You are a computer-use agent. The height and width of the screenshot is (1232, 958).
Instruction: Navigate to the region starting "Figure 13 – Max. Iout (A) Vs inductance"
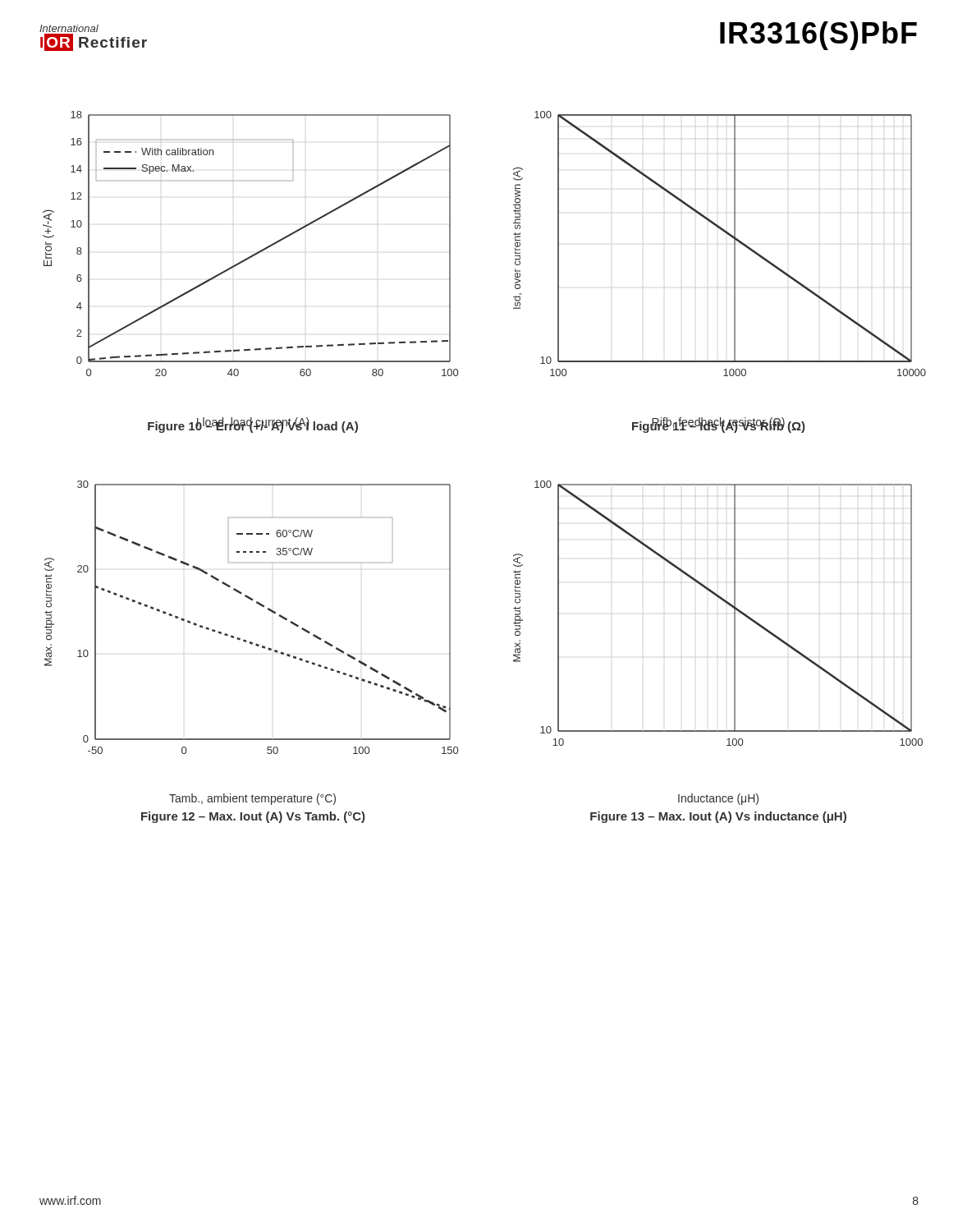click(718, 816)
